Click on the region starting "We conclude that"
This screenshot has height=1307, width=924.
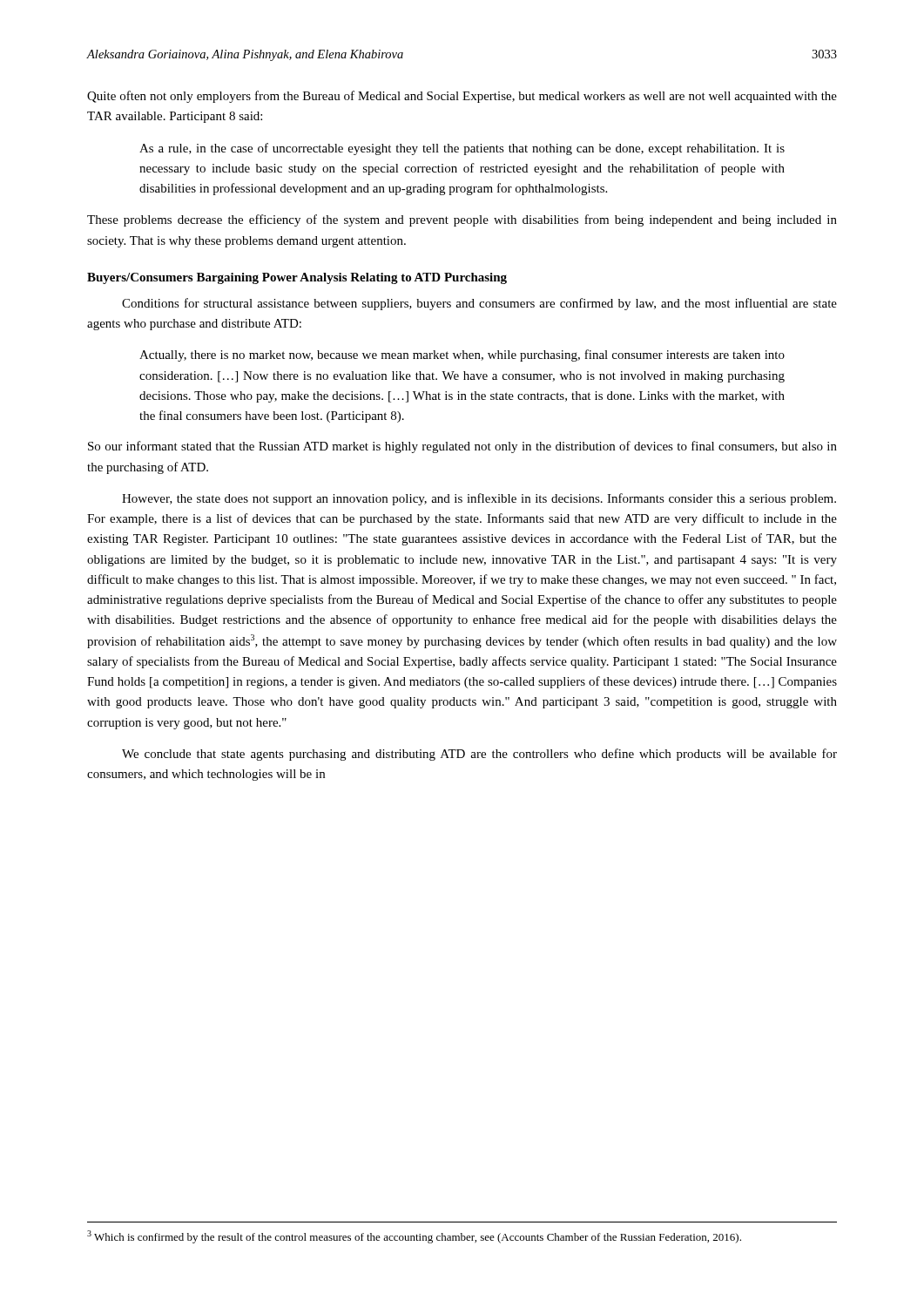tap(462, 764)
